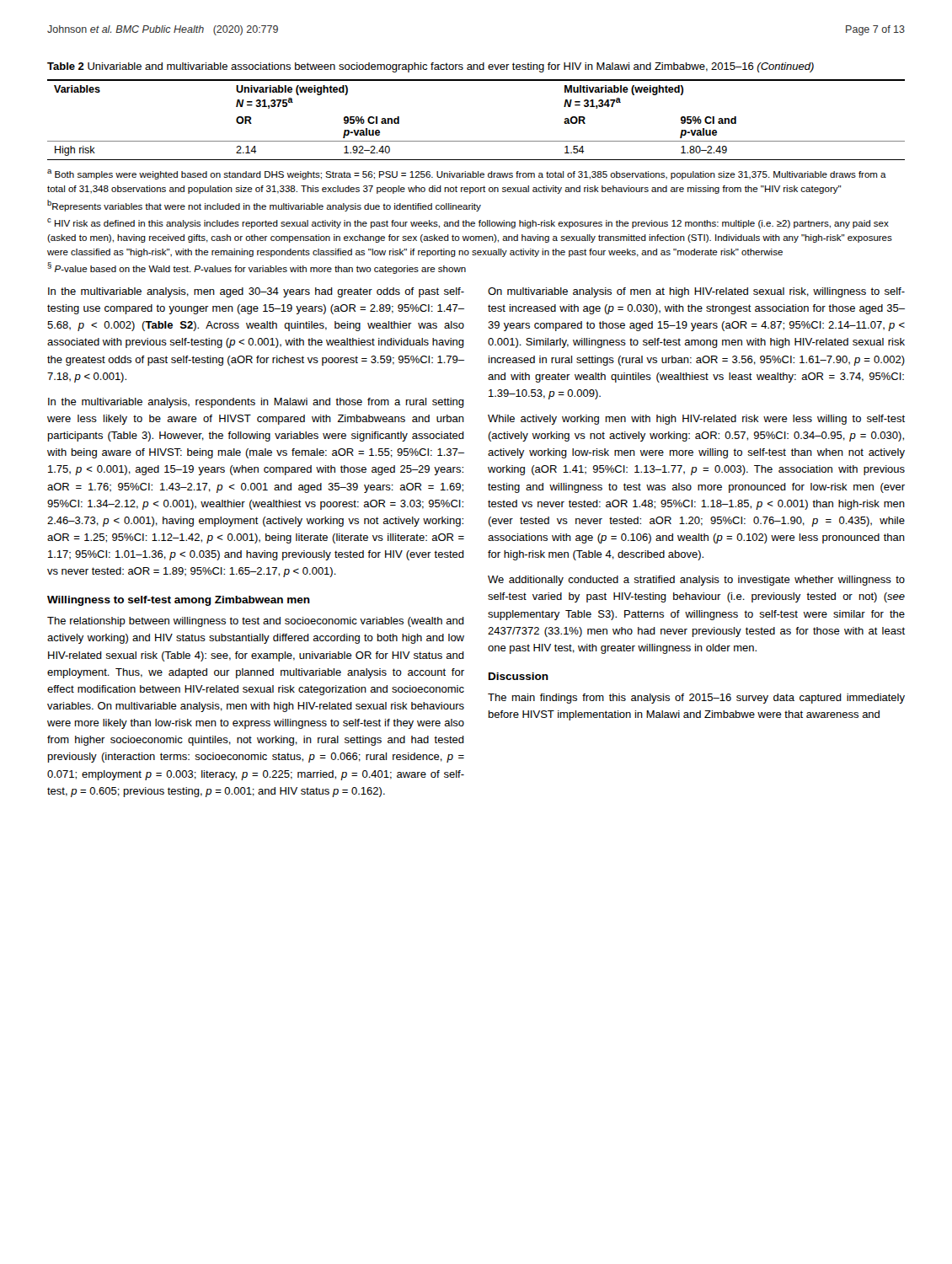Image resolution: width=952 pixels, height=1264 pixels.
Task: Click the passage that begins "We additionally conducted a stratified analysis to investigate"
Action: coord(696,613)
